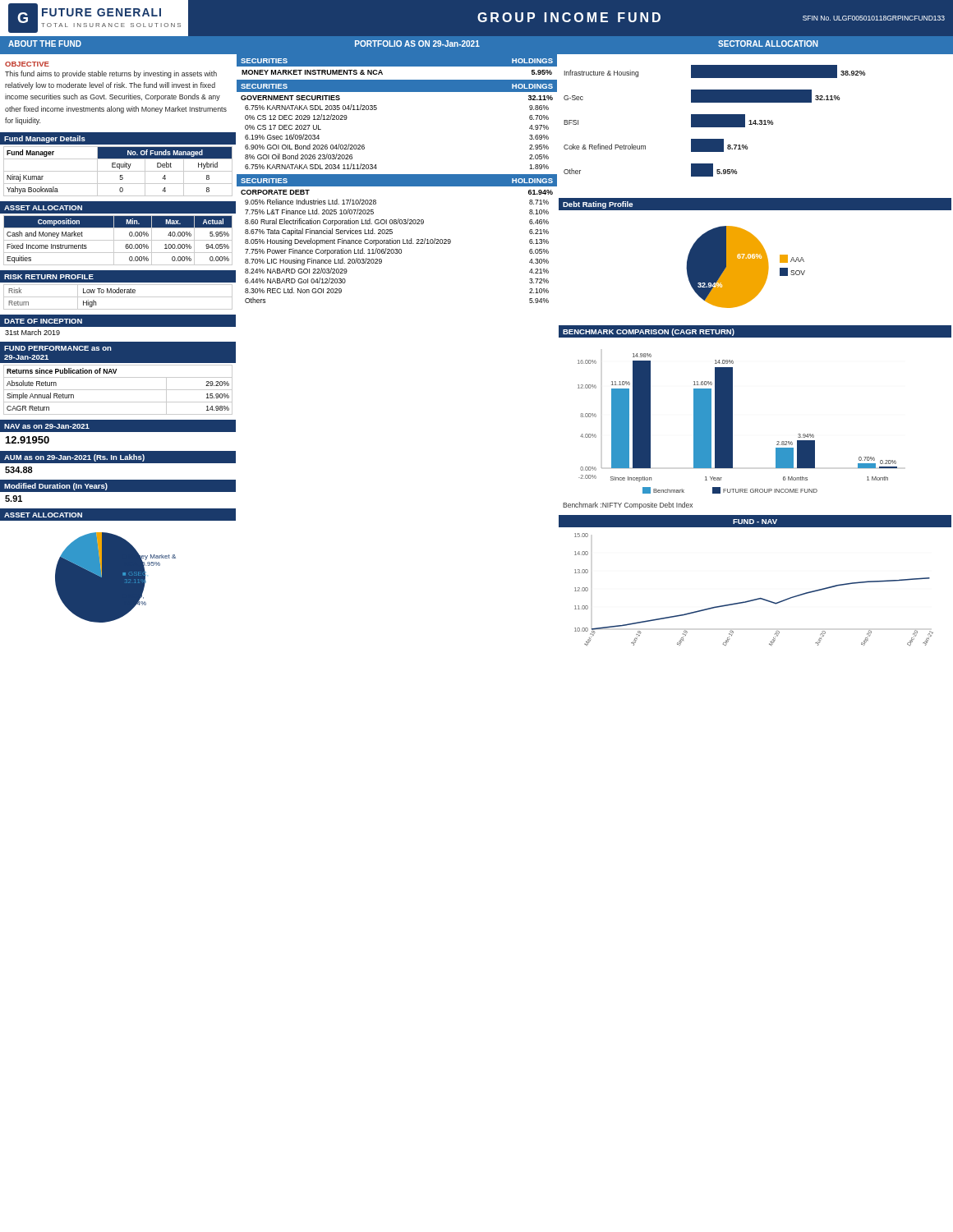Click where it says "PORTFOLIO AS ON 29-Jan-2021"
This screenshot has height=1232, width=953.
pos(417,44)
